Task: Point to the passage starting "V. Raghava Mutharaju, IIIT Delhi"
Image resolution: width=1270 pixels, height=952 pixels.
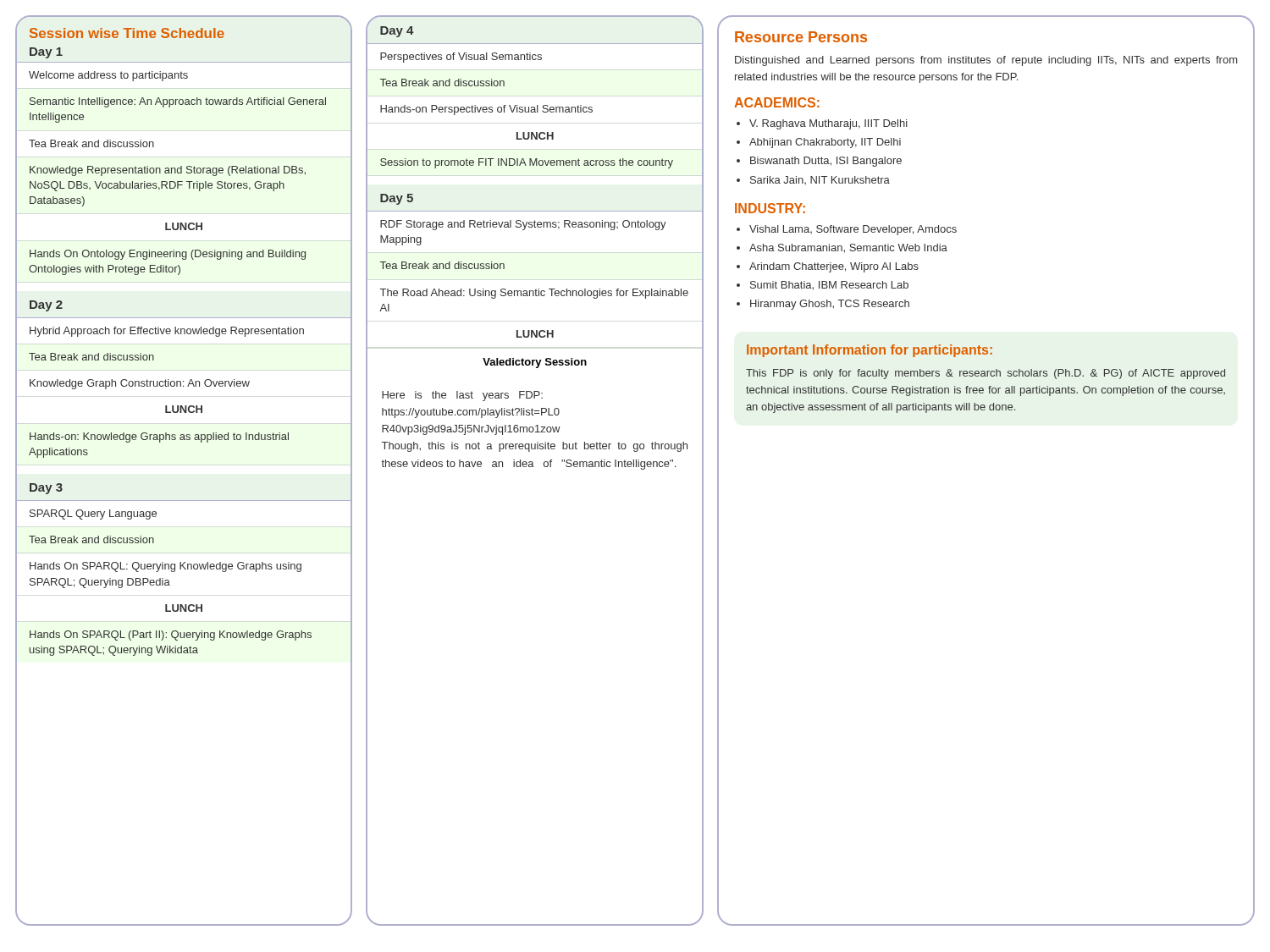Action: coord(828,123)
